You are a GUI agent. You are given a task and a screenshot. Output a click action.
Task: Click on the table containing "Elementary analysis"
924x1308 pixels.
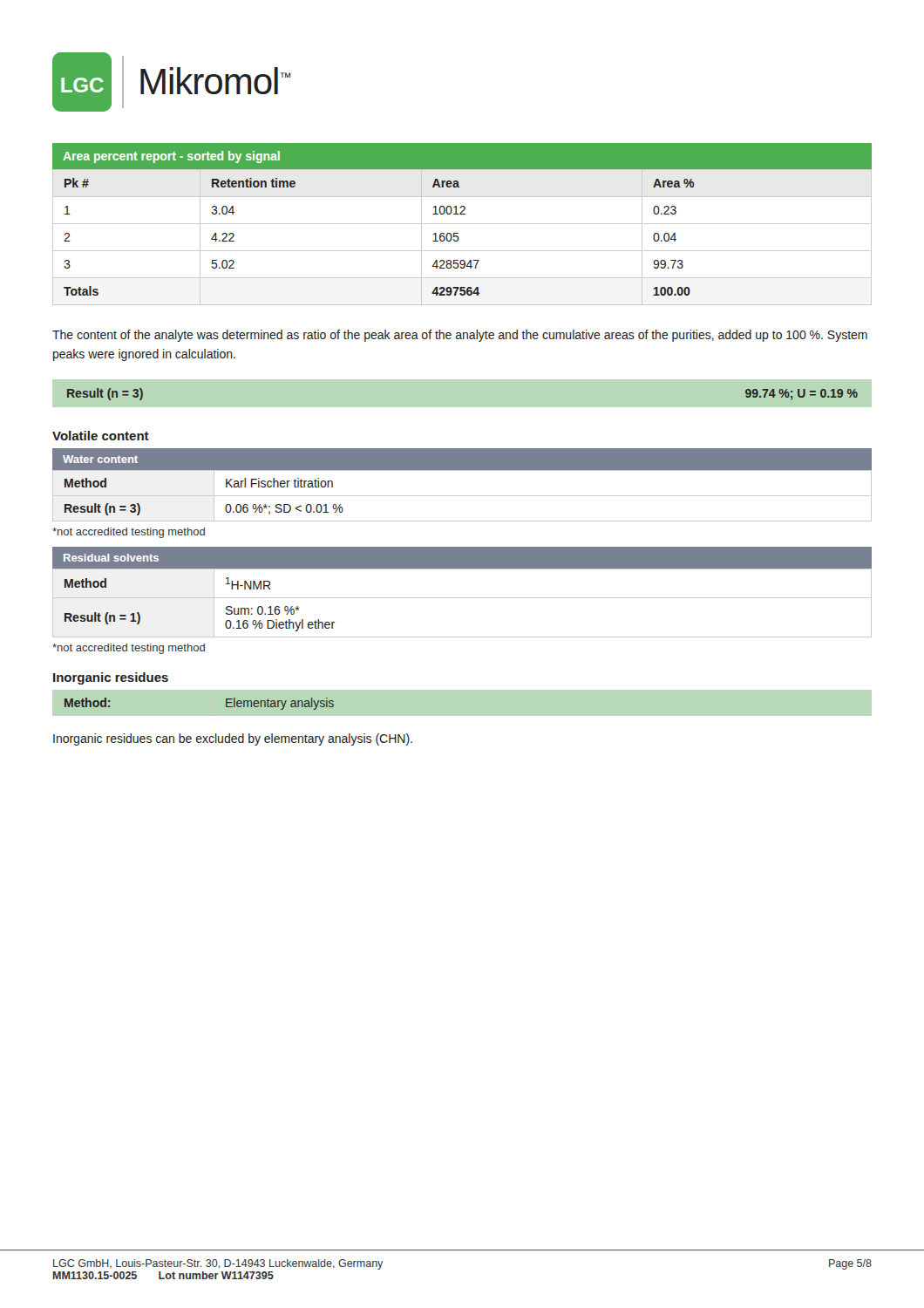462,703
